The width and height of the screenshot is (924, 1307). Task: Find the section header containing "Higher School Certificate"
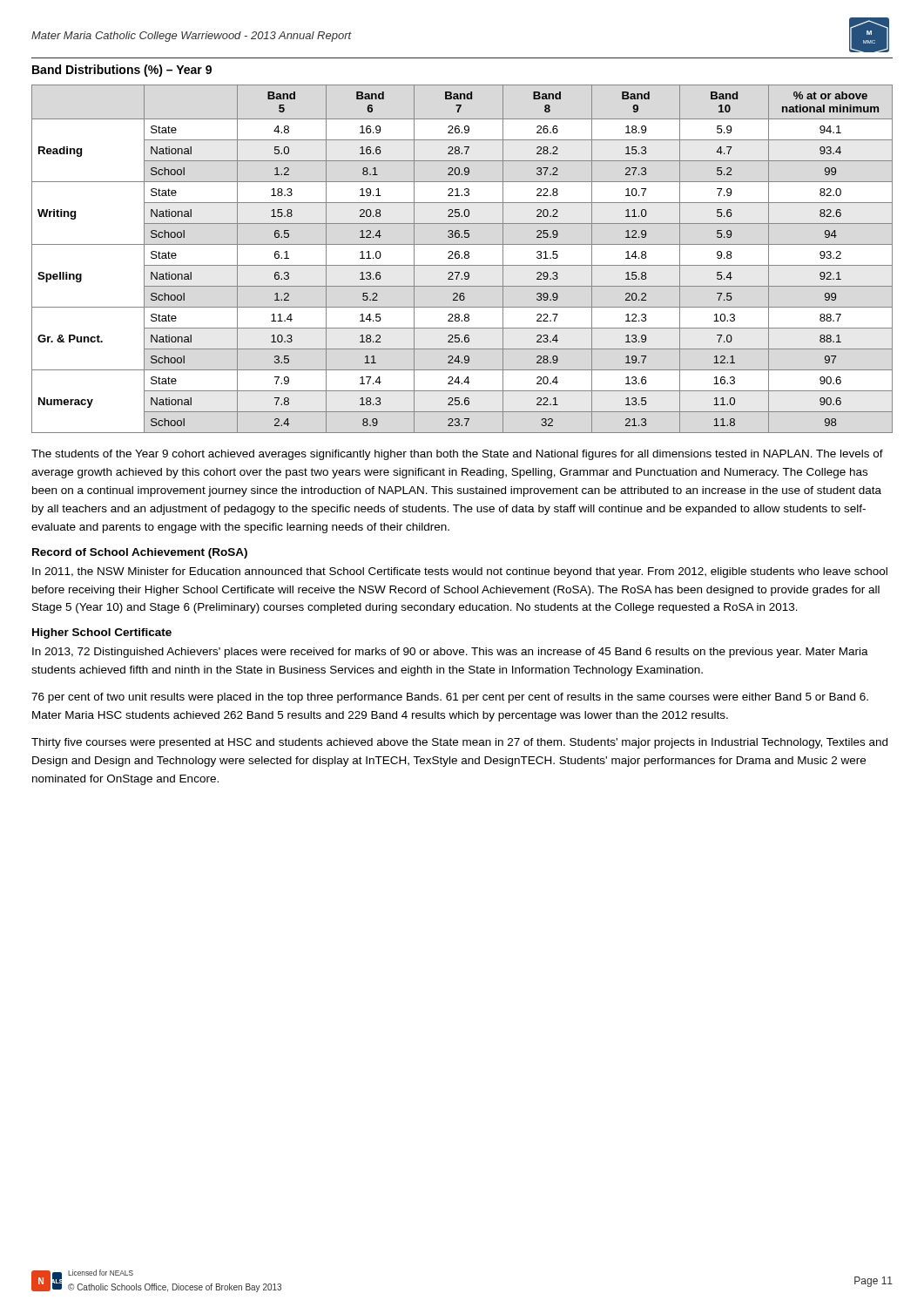pyautogui.click(x=102, y=632)
